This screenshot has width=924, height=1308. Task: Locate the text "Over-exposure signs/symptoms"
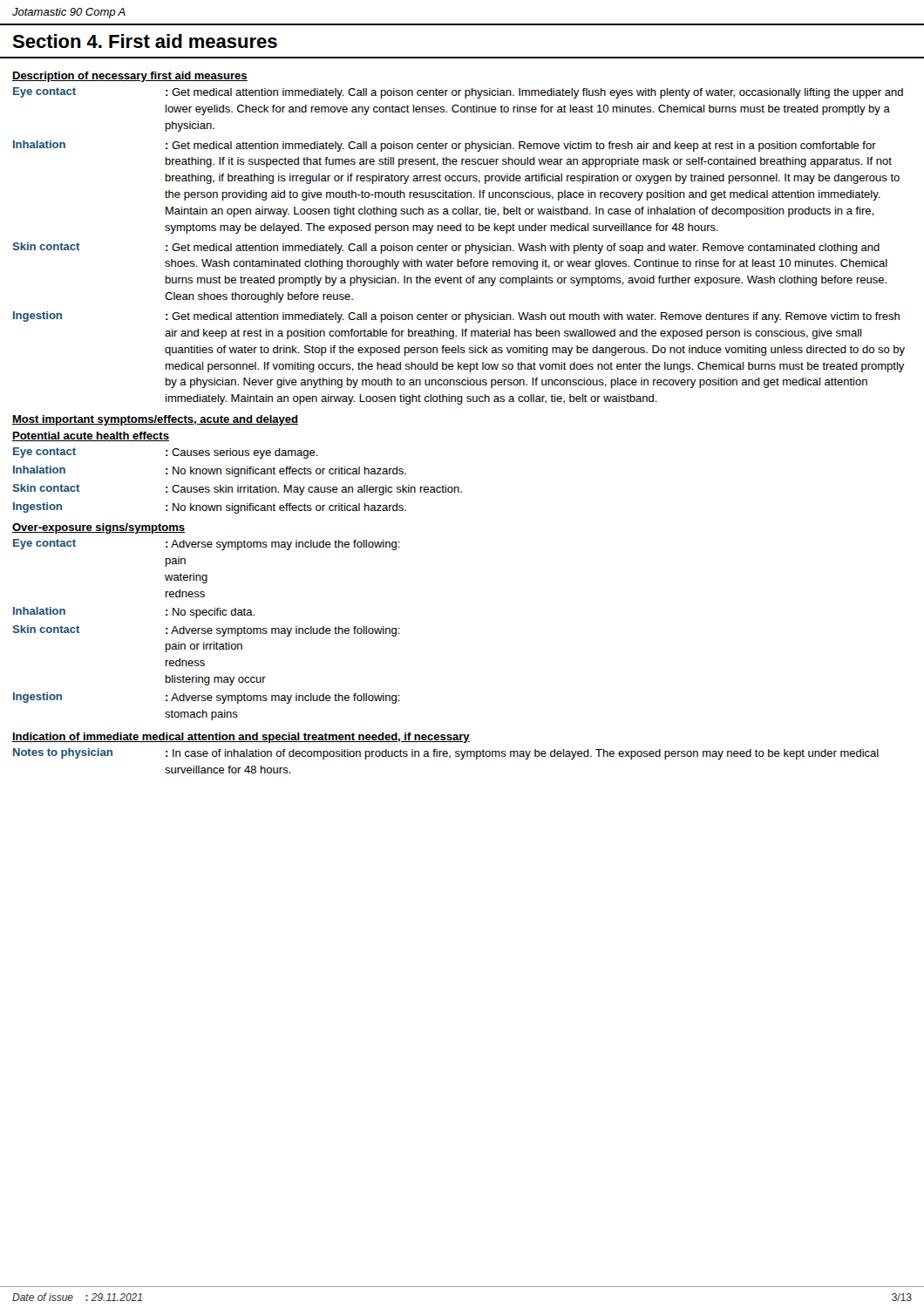[x=98, y=528]
